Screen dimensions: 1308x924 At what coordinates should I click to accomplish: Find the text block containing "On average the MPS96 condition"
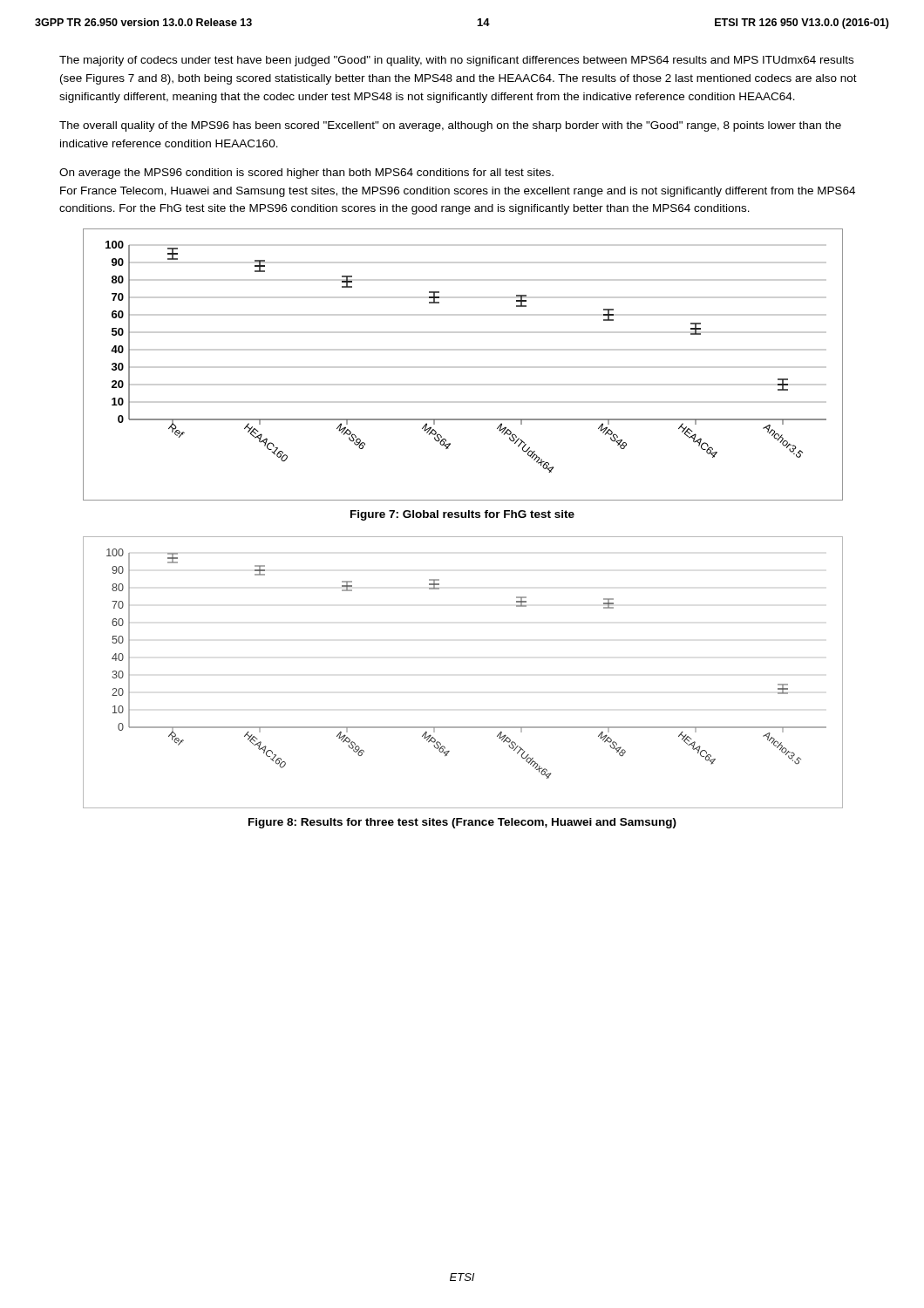click(457, 190)
